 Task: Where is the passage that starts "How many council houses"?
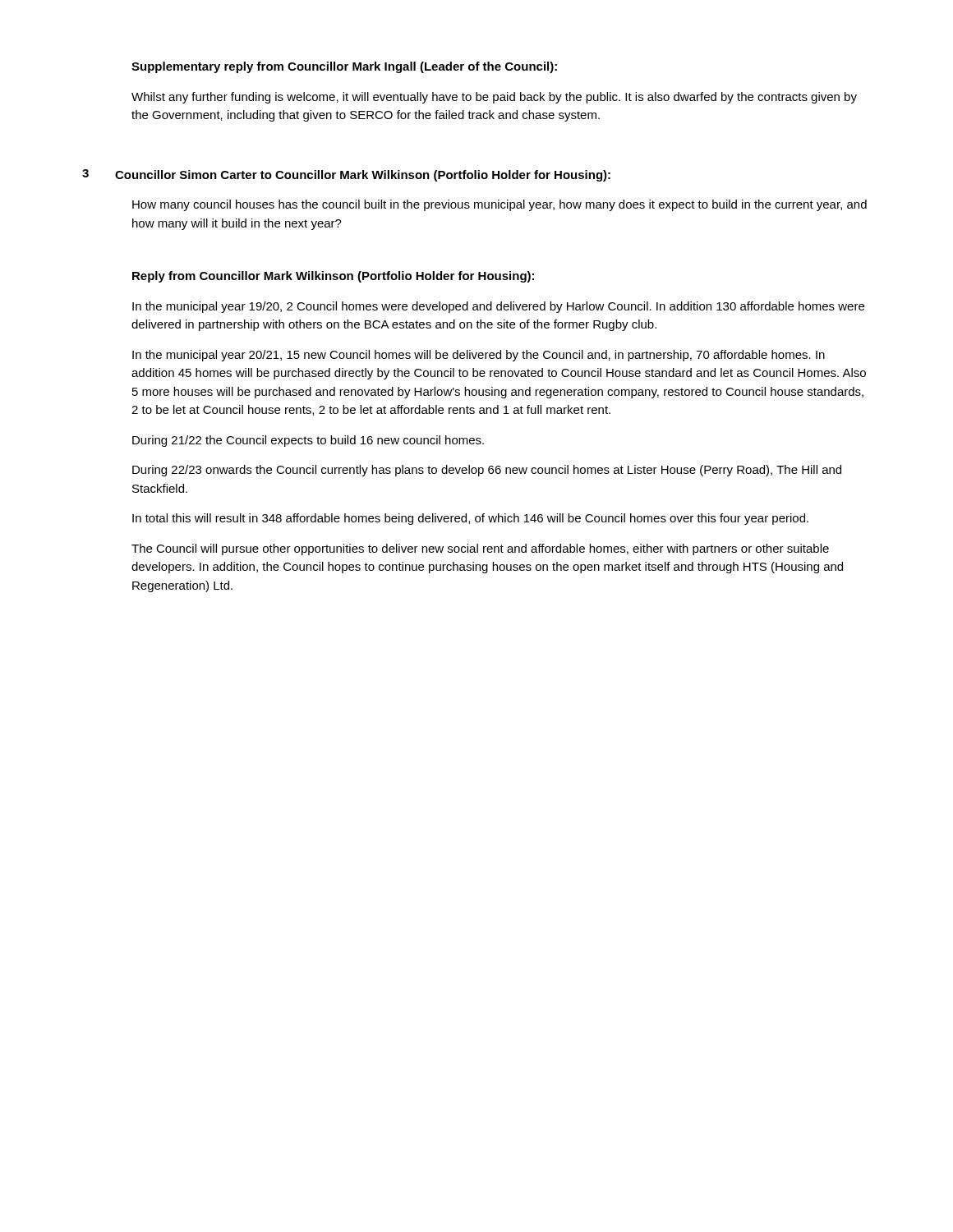pyautogui.click(x=501, y=214)
